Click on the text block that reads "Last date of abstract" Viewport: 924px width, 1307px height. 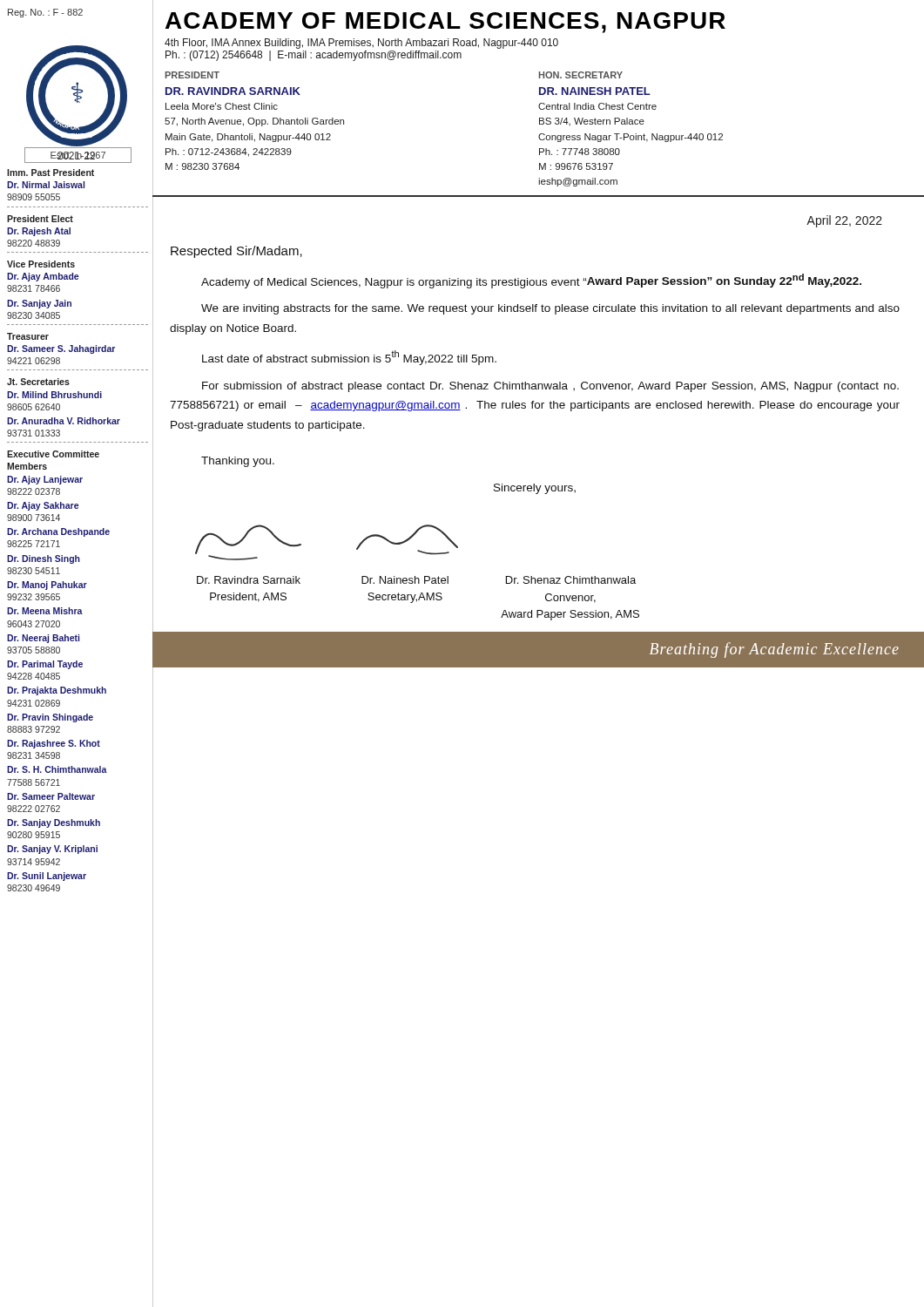pos(349,357)
